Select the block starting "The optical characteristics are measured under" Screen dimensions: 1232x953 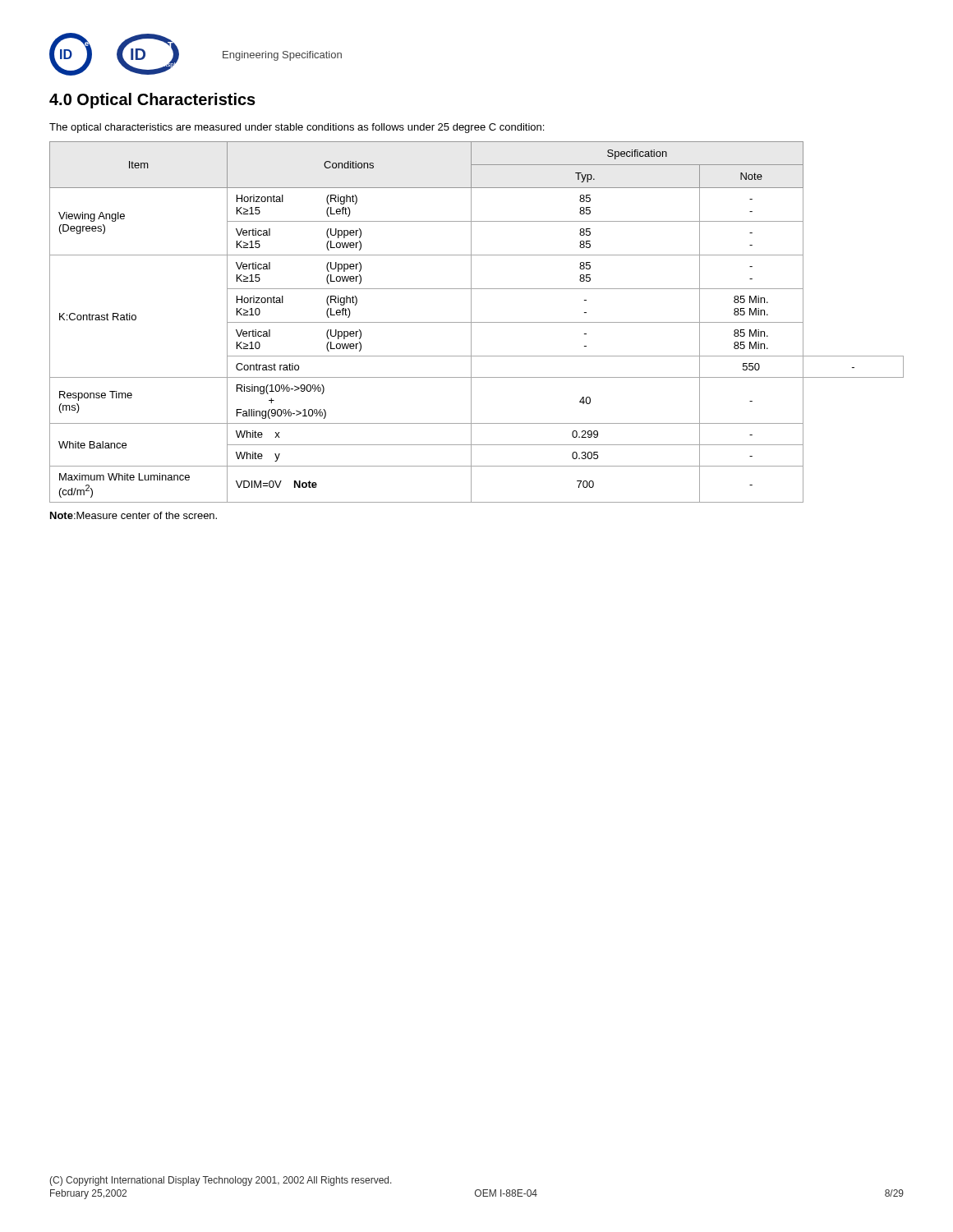click(x=297, y=127)
